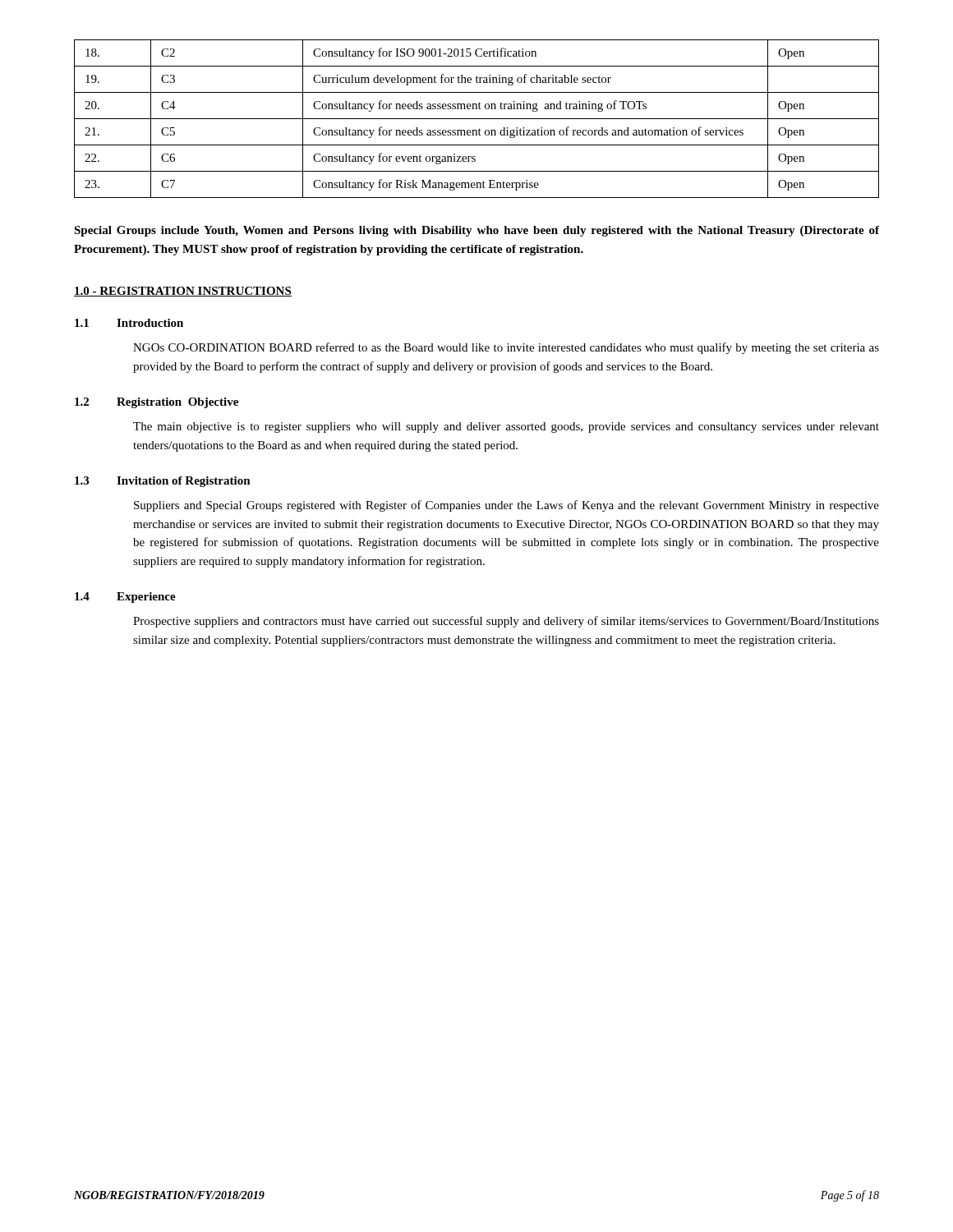The height and width of the screenshot is (1232, 953).
Task: Point to the block beginning "The main objective is to"
Action: [x=506, y=436]
